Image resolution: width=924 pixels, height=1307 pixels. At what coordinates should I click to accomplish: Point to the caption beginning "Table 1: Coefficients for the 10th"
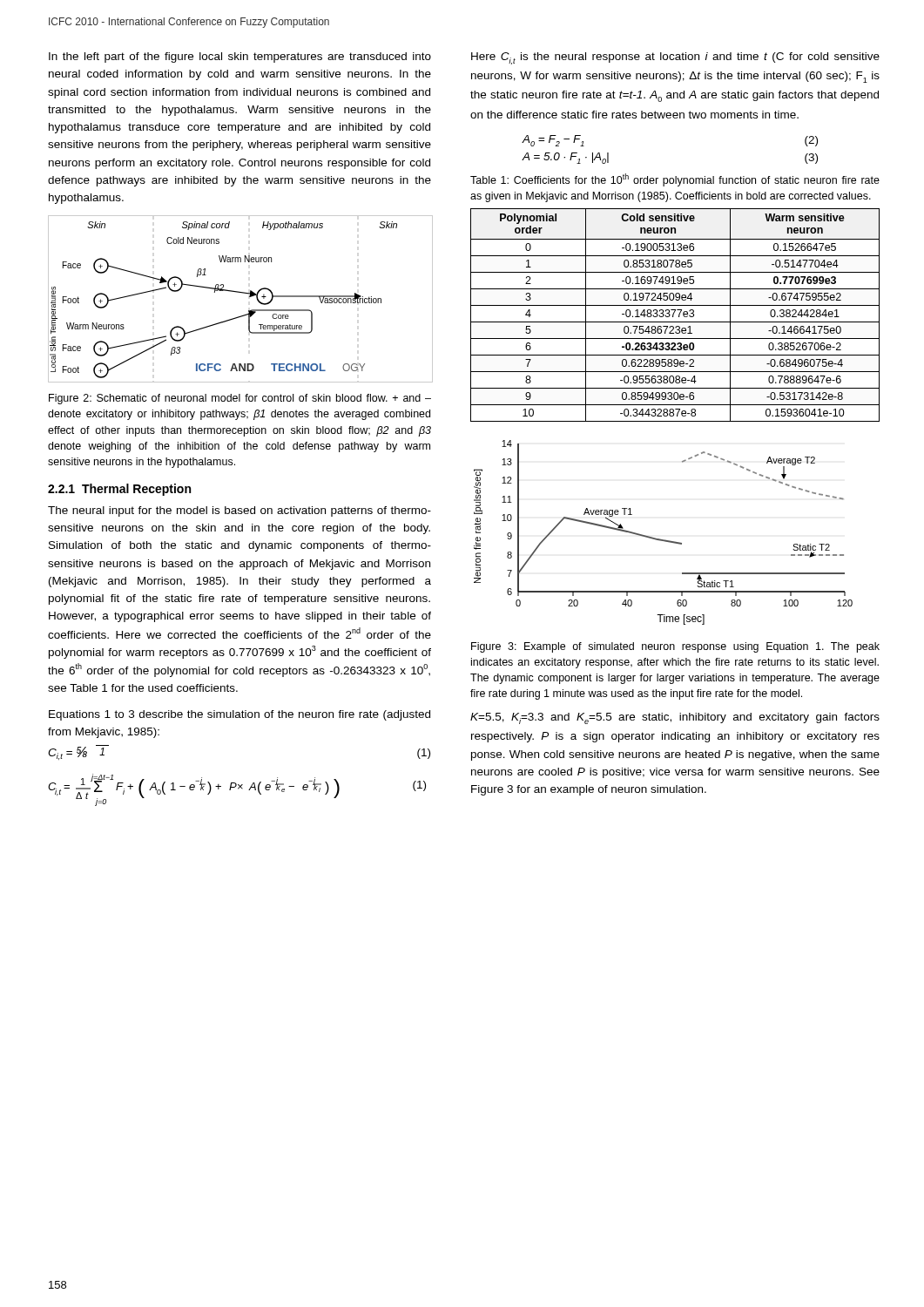[x=675, y=188]
